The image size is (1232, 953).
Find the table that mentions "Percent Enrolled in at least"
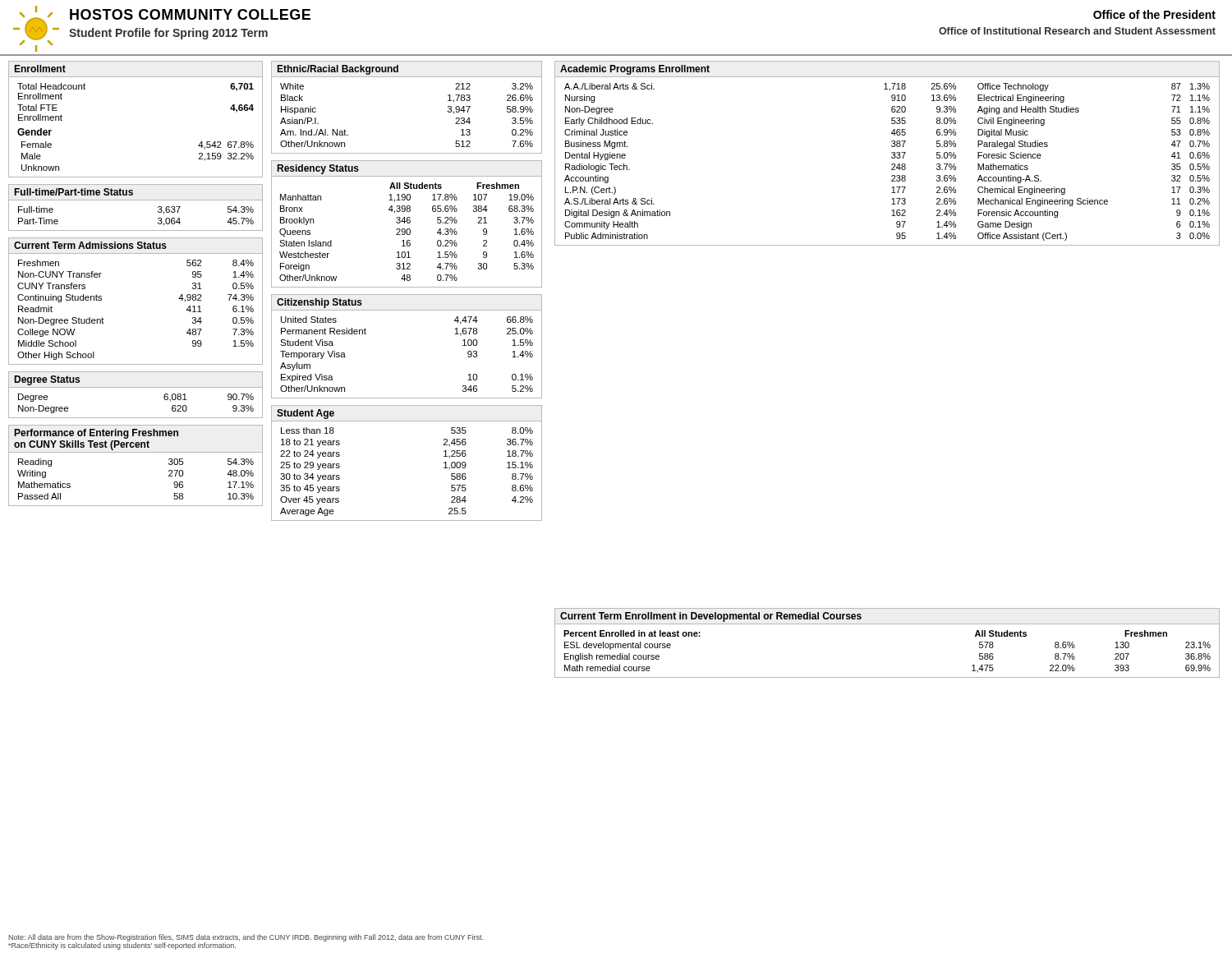[887, 643]
